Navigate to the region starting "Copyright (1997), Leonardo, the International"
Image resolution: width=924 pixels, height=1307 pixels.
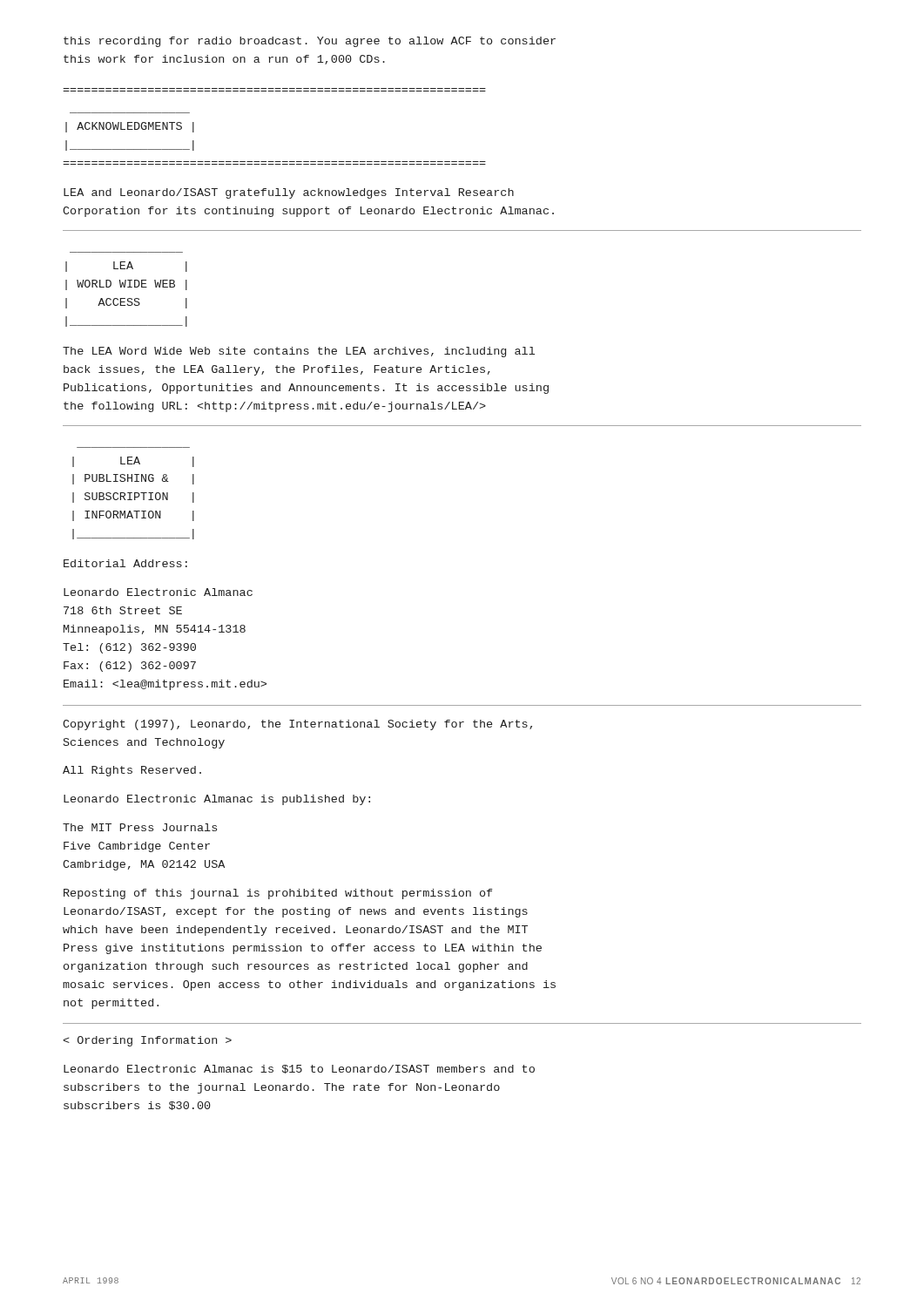[x=299, y=733]
